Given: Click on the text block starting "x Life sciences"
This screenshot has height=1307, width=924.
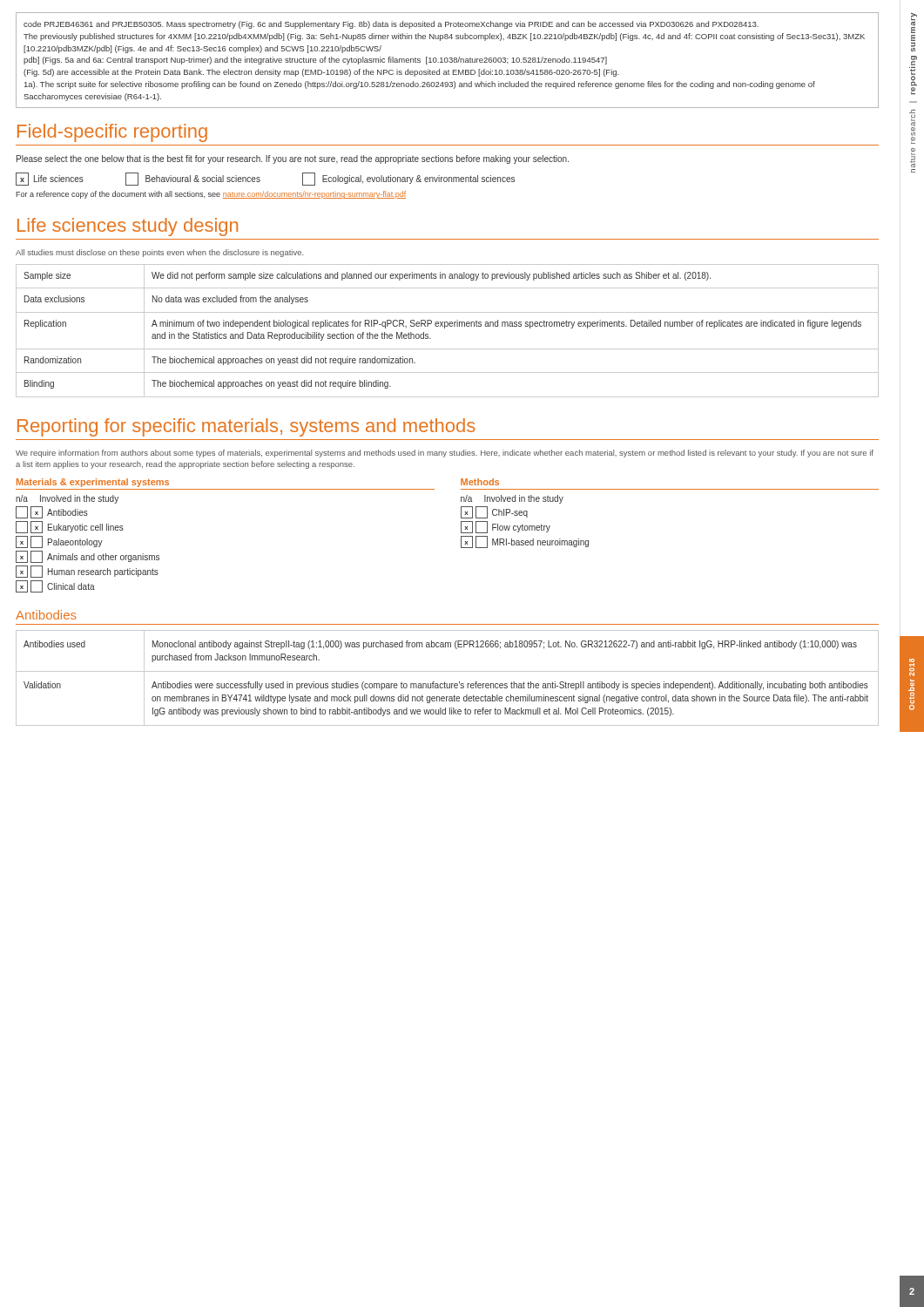Looking at the screenshot, I should (50, 179).
